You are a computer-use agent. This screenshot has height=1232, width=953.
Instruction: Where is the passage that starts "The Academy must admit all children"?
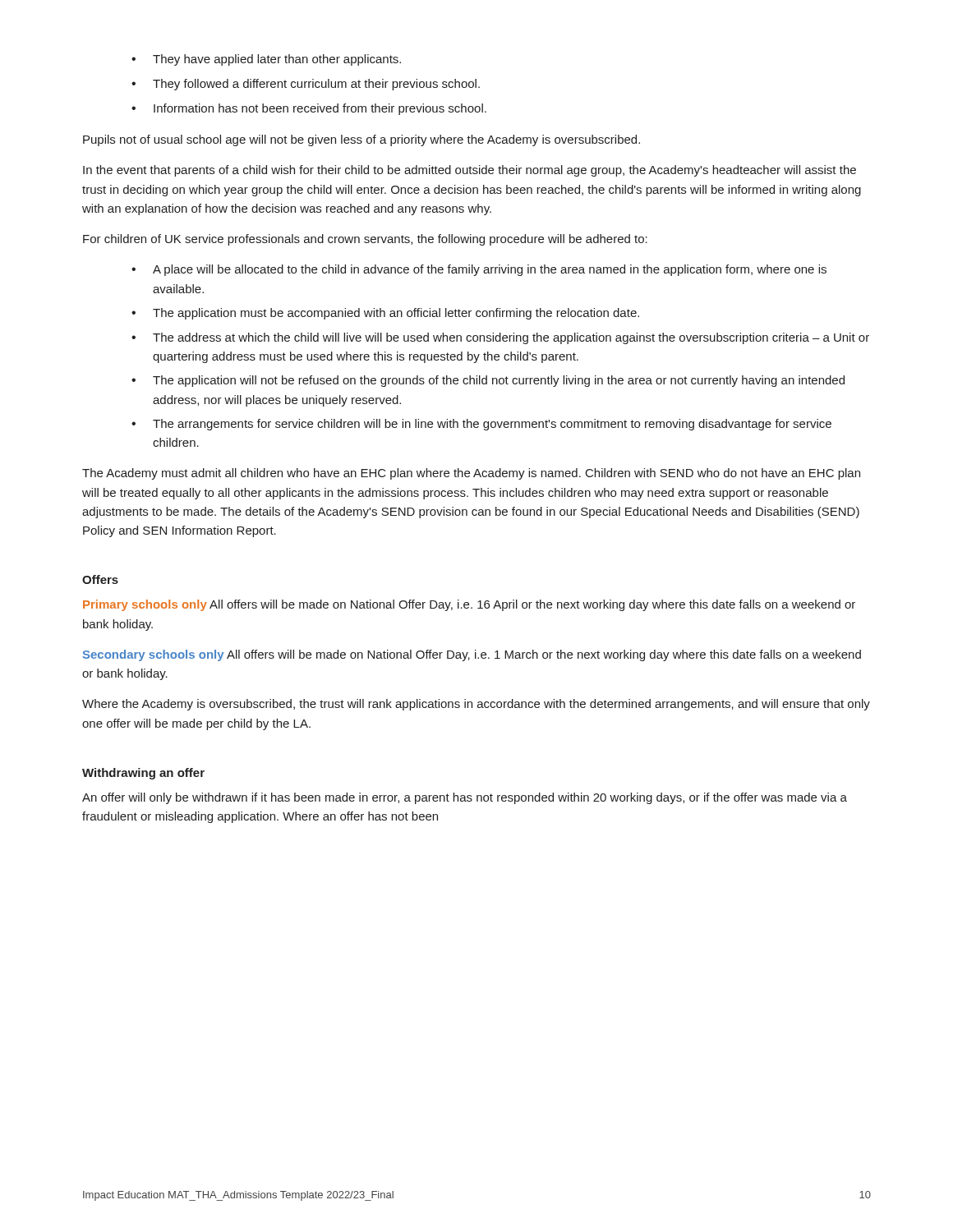pyautogui.click(x=472, y=502)
